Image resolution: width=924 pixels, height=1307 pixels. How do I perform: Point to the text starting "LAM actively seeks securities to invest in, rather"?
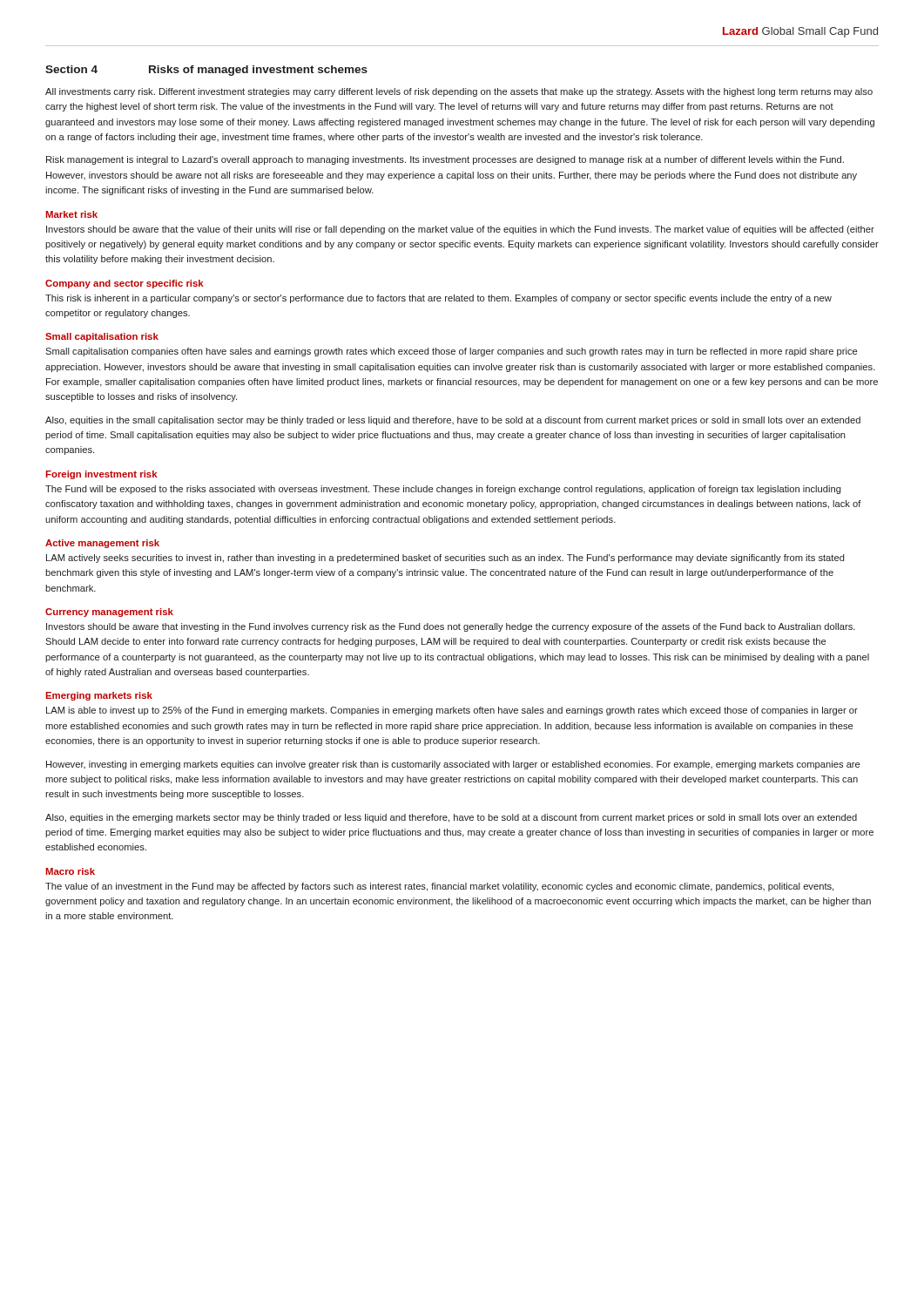pyautogui.click(x=445, y=573)
